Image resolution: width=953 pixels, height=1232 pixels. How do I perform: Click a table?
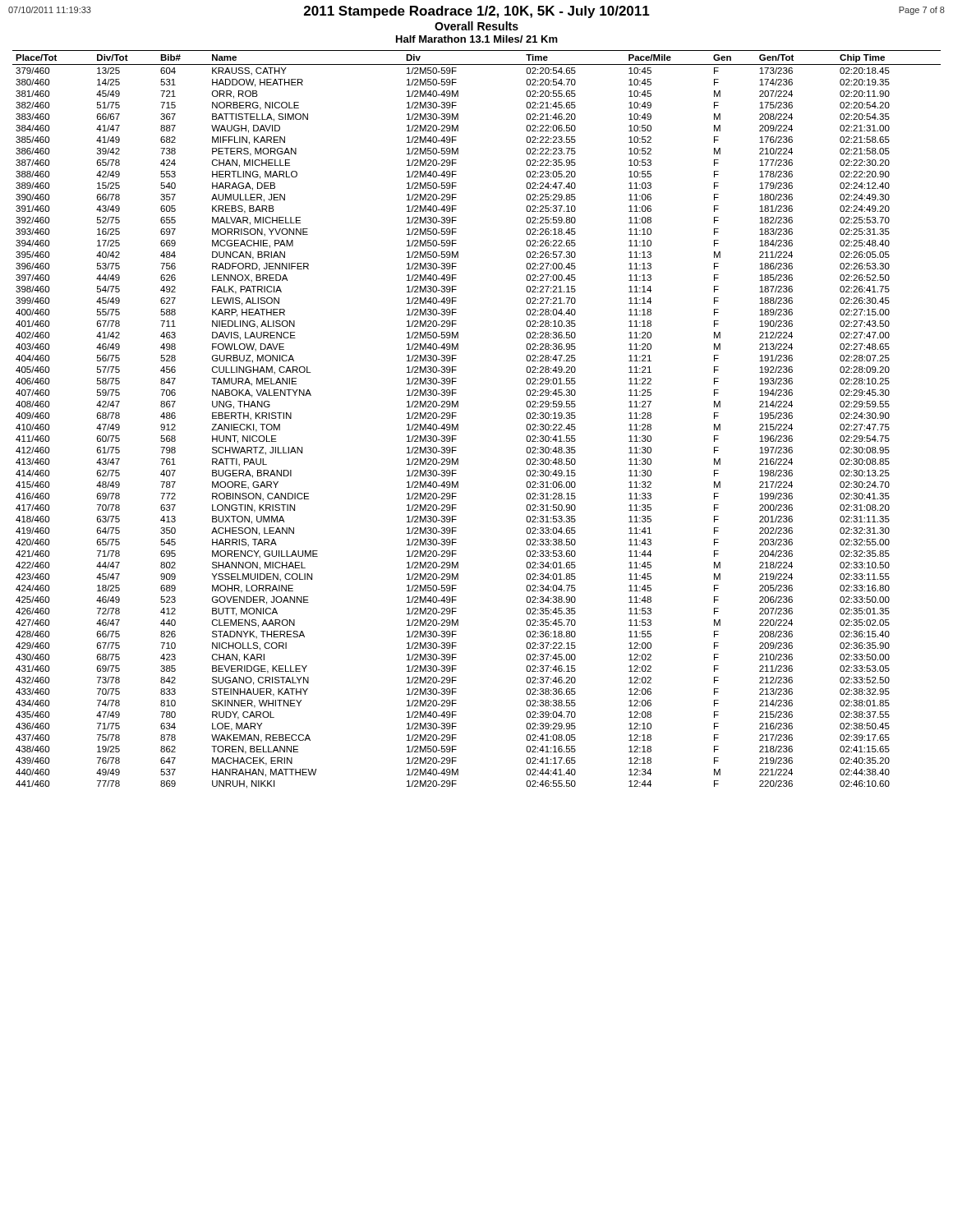tap(476, 420)
